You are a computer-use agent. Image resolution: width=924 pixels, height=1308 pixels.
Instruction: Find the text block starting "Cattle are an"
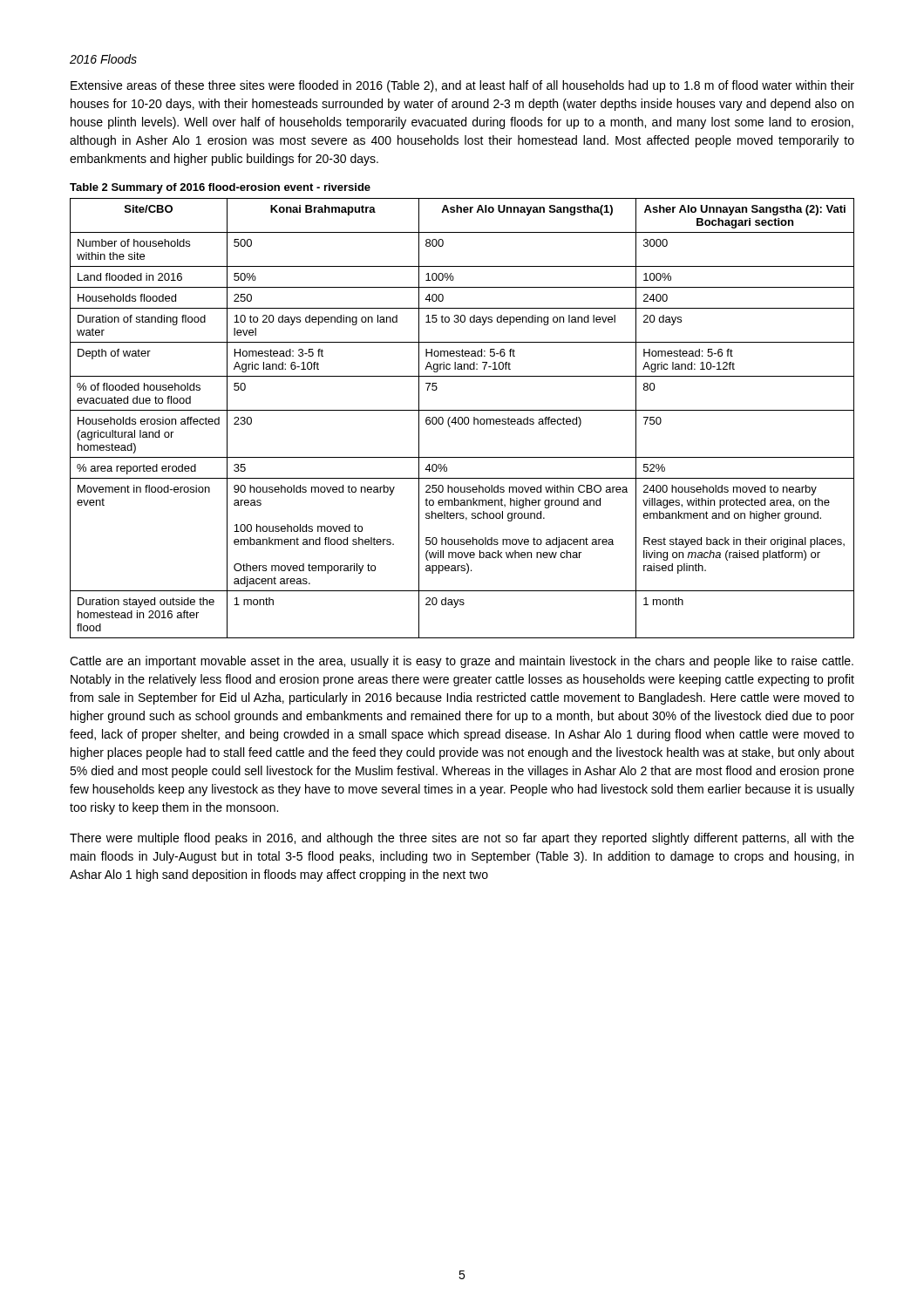tap(462, 734)
